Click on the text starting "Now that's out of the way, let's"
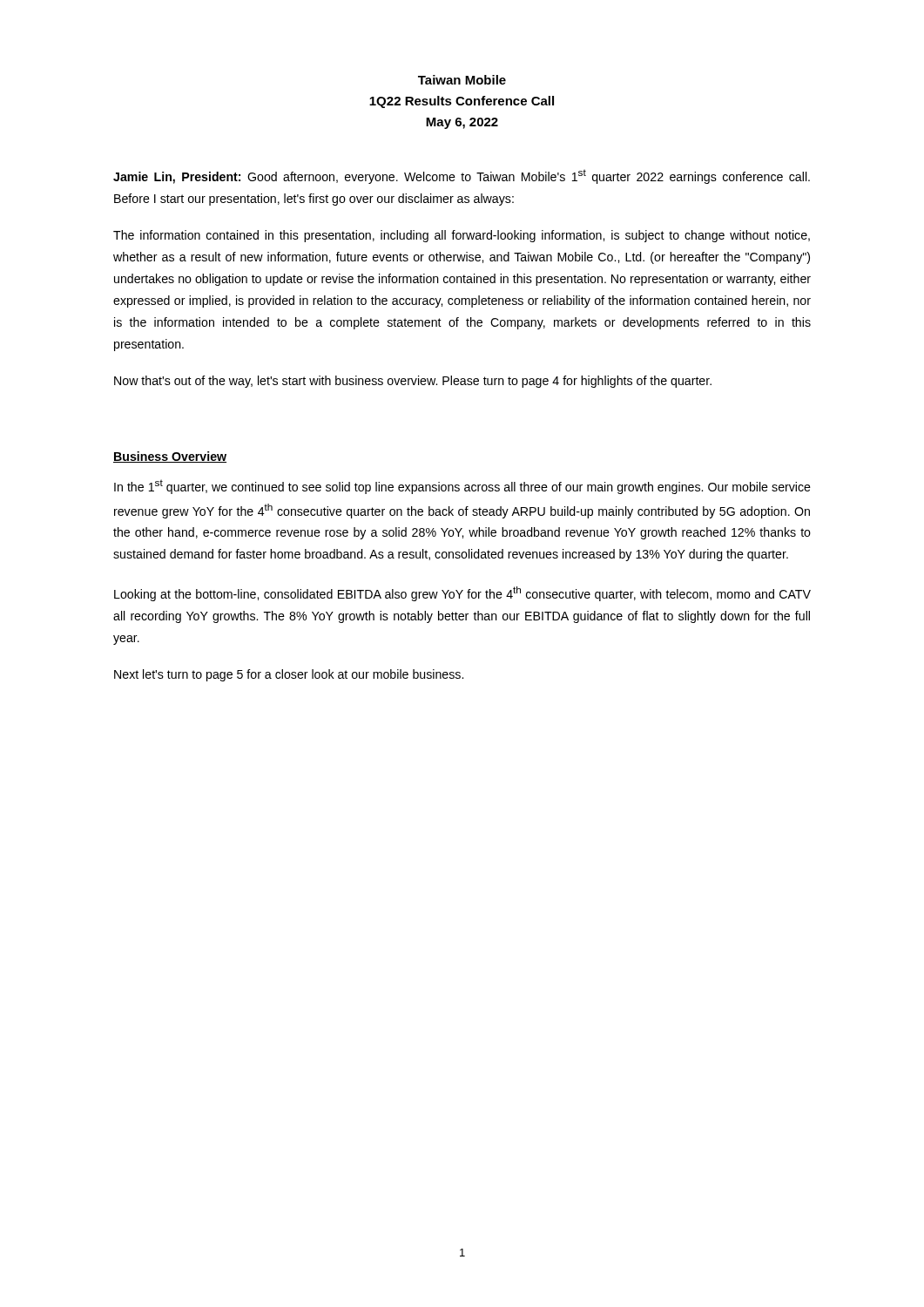 462,382
